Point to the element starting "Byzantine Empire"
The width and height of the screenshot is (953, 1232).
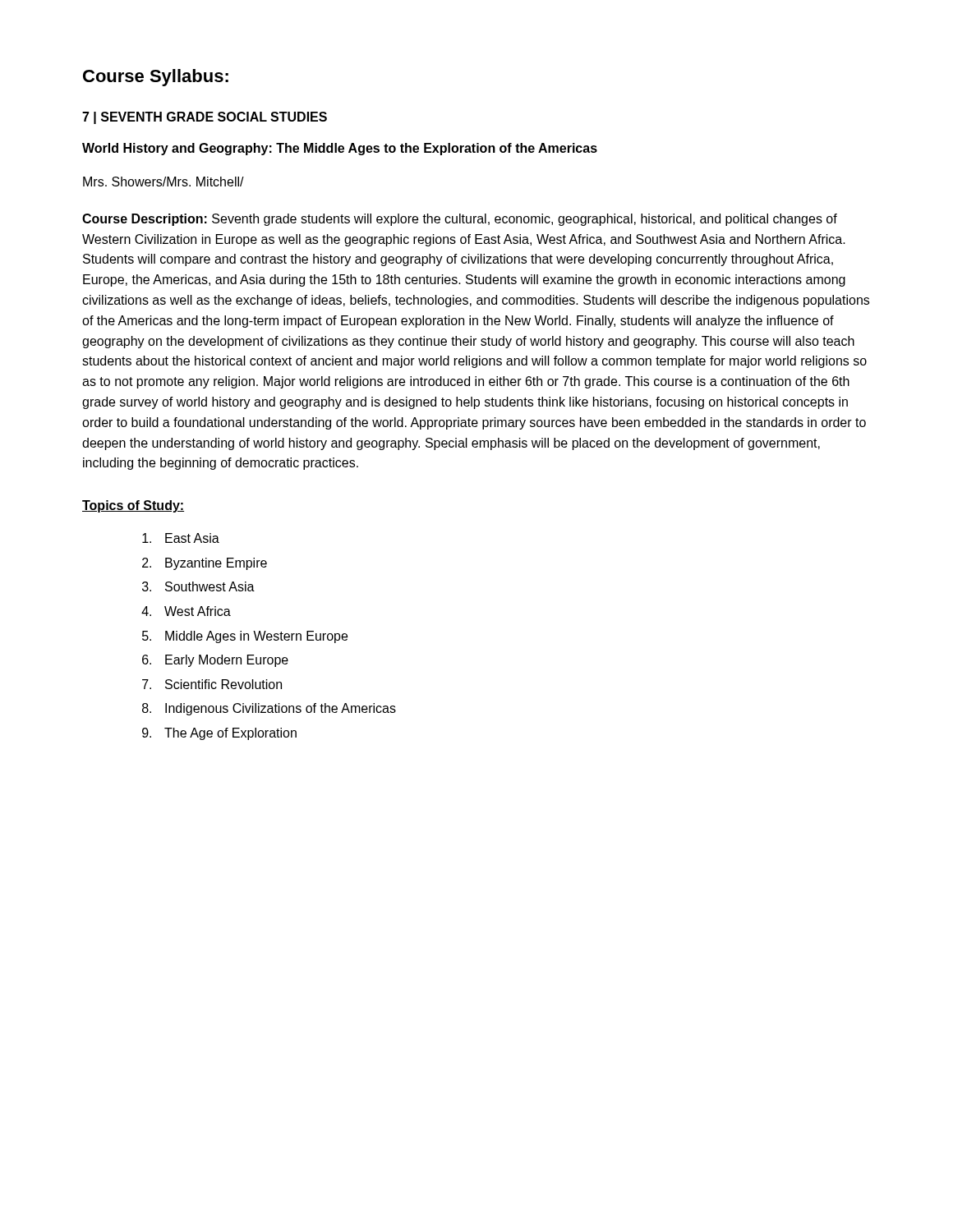pyautogui.click(x=216, y=564)
